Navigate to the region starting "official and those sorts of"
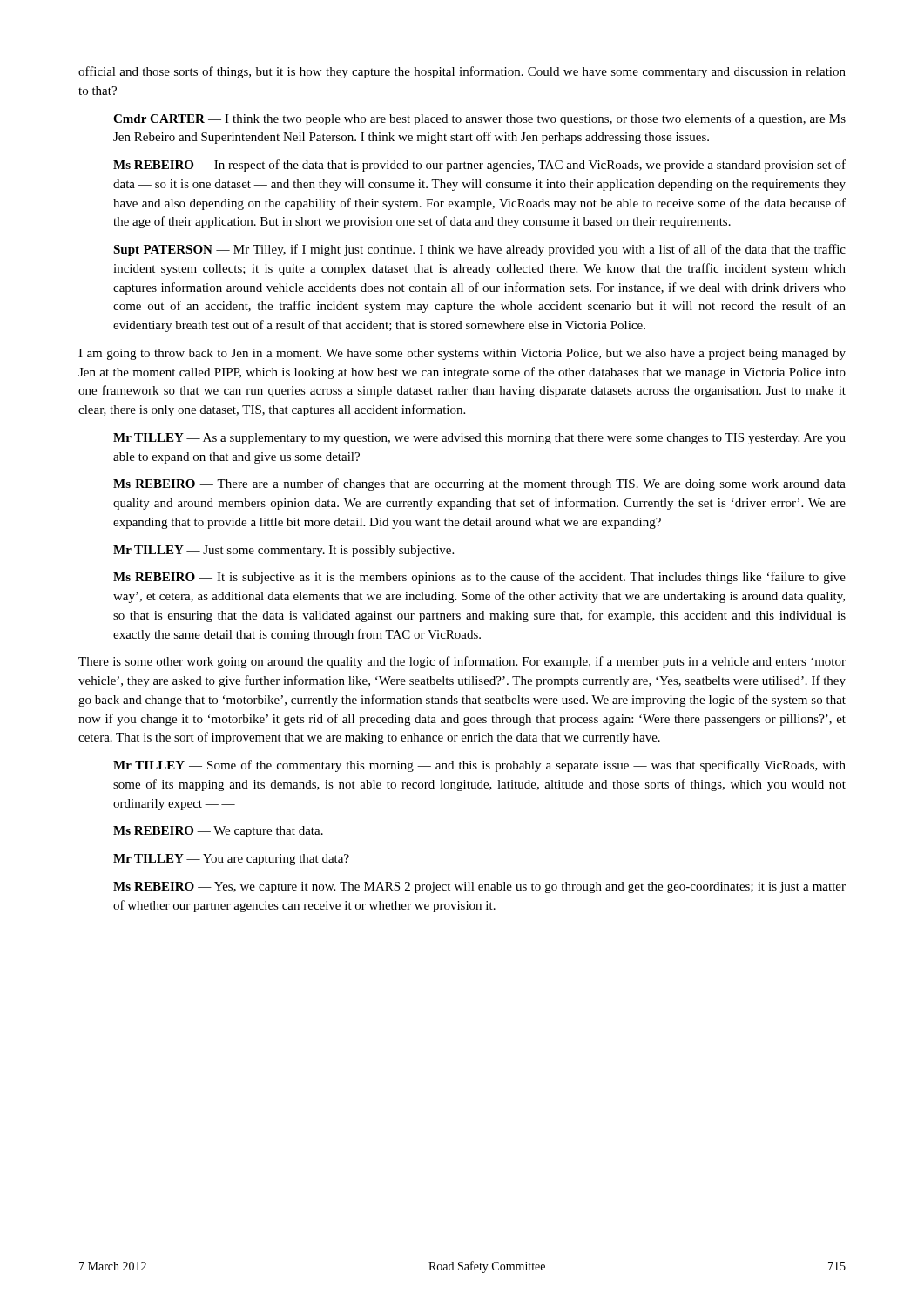This screenshot has width=924, height=1307. (462, 82)
